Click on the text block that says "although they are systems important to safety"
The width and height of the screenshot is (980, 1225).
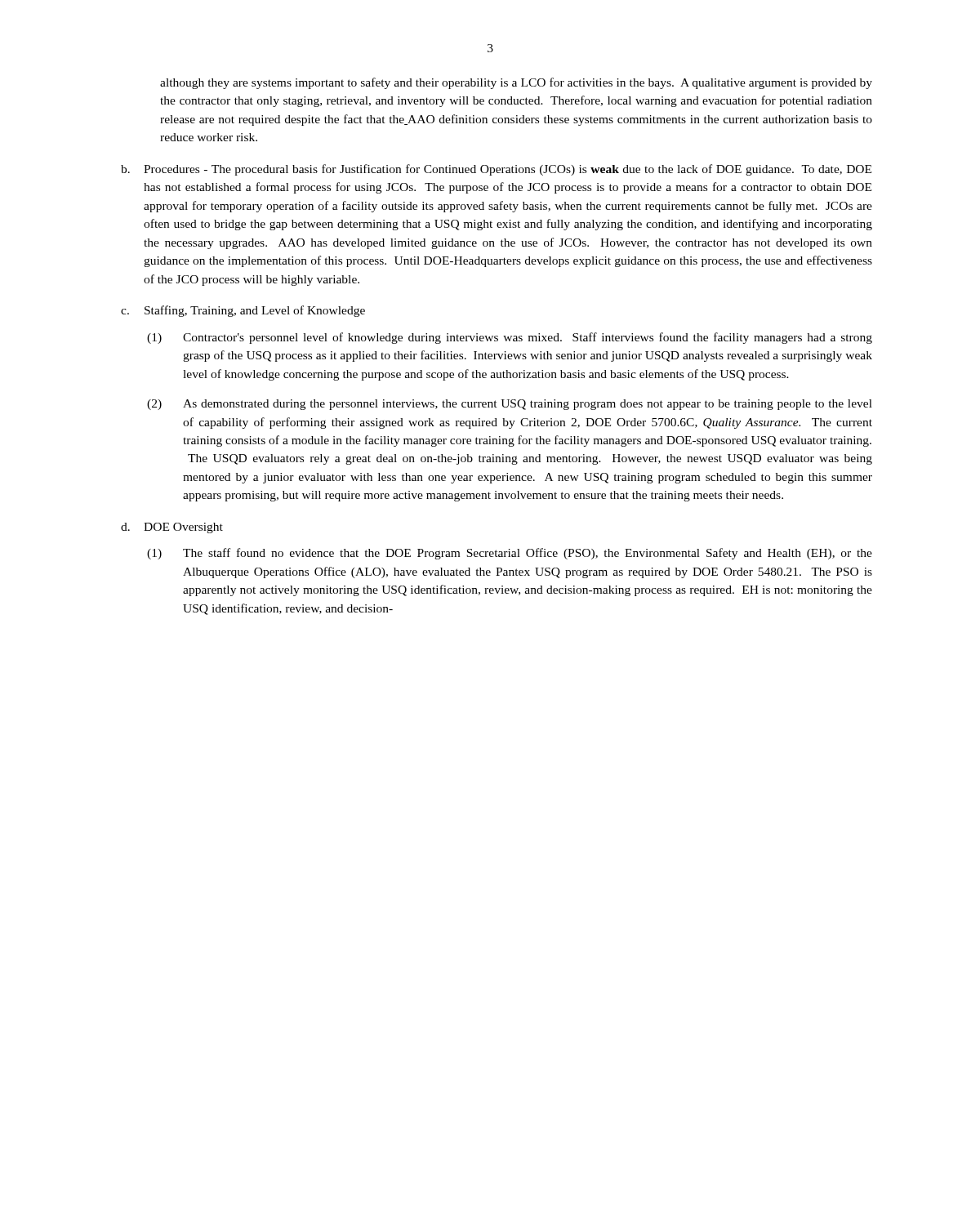click(x=516, y=110)
